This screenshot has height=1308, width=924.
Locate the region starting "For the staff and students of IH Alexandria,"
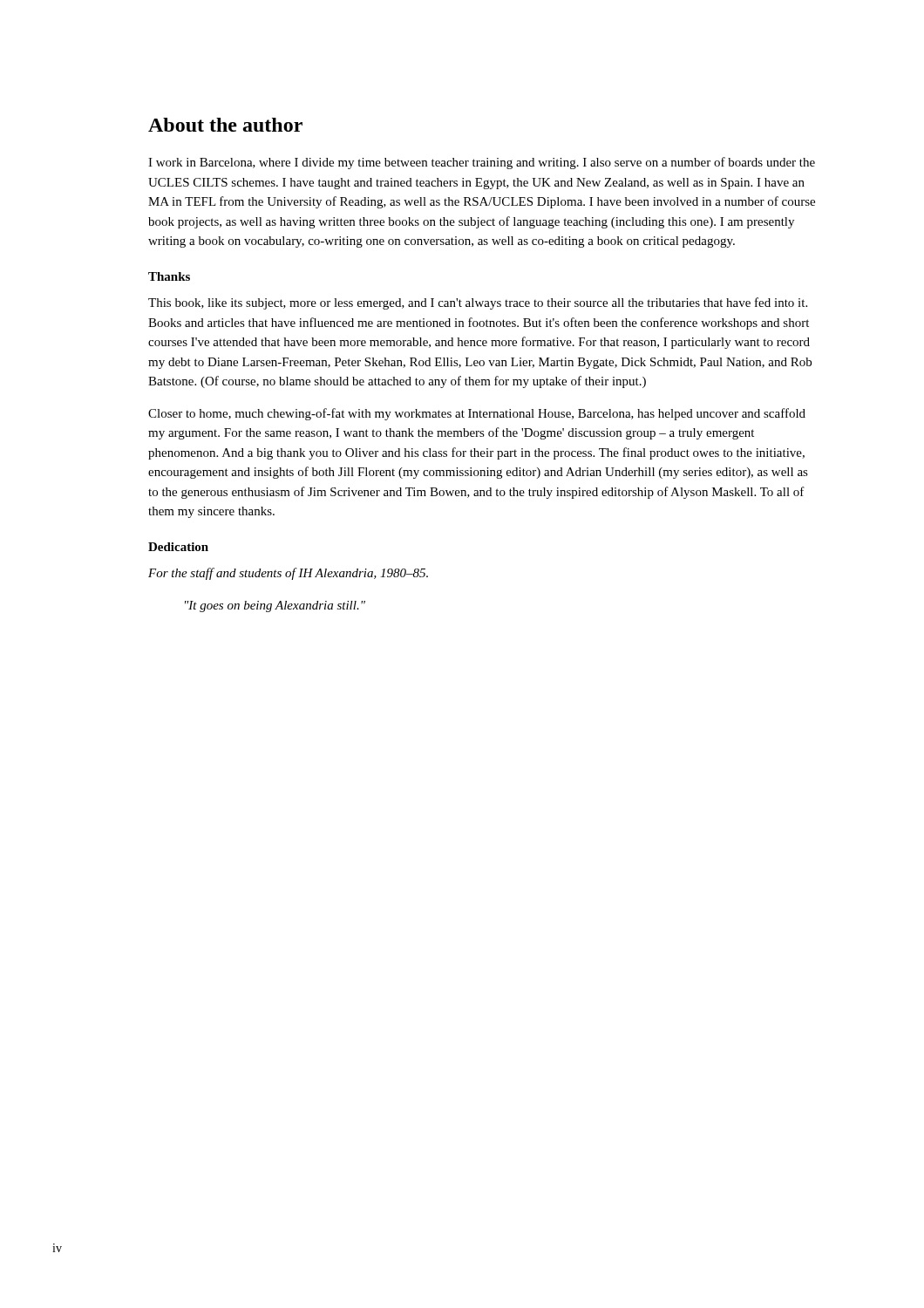tap(288, 574)
